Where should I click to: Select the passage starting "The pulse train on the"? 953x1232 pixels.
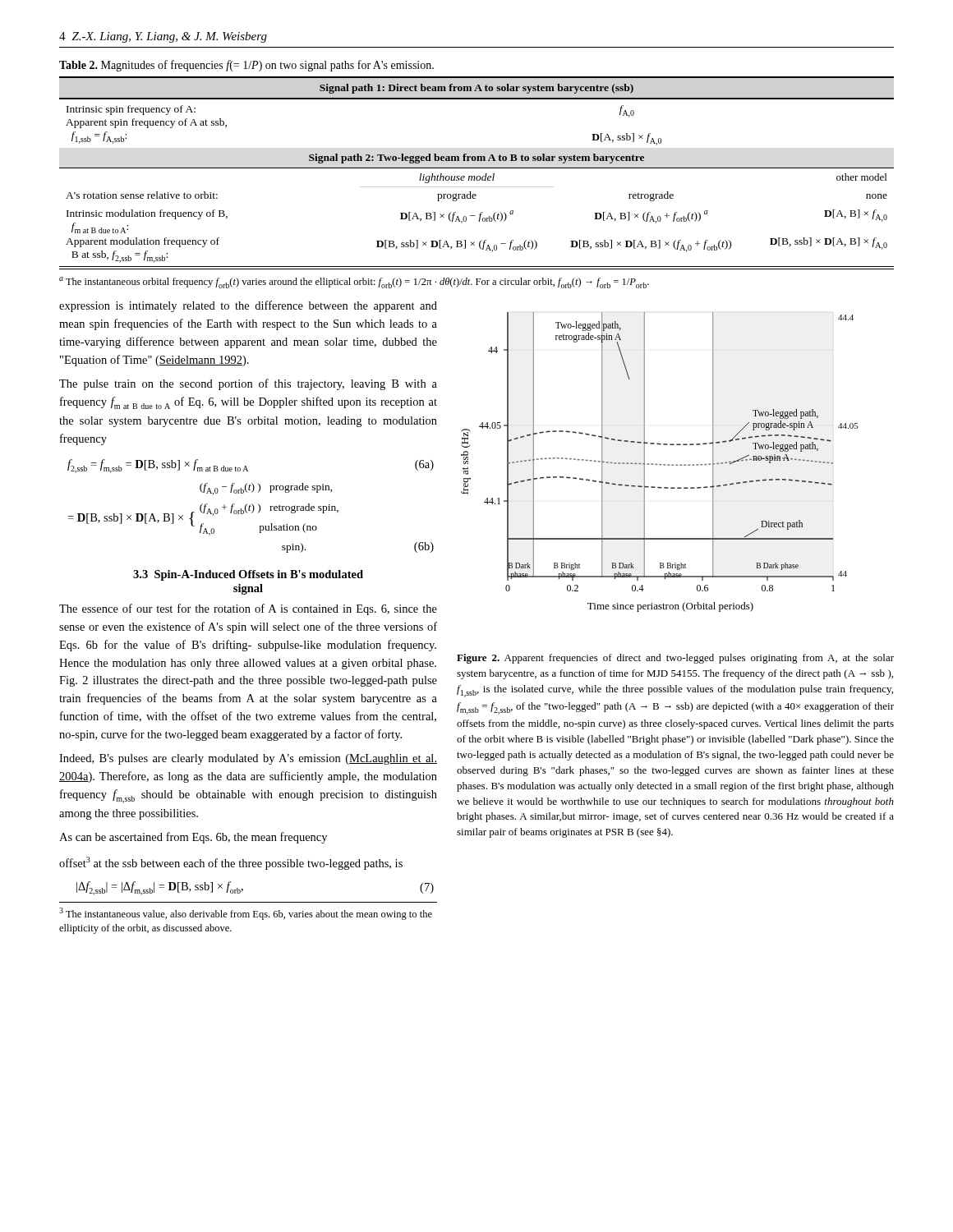248,411
